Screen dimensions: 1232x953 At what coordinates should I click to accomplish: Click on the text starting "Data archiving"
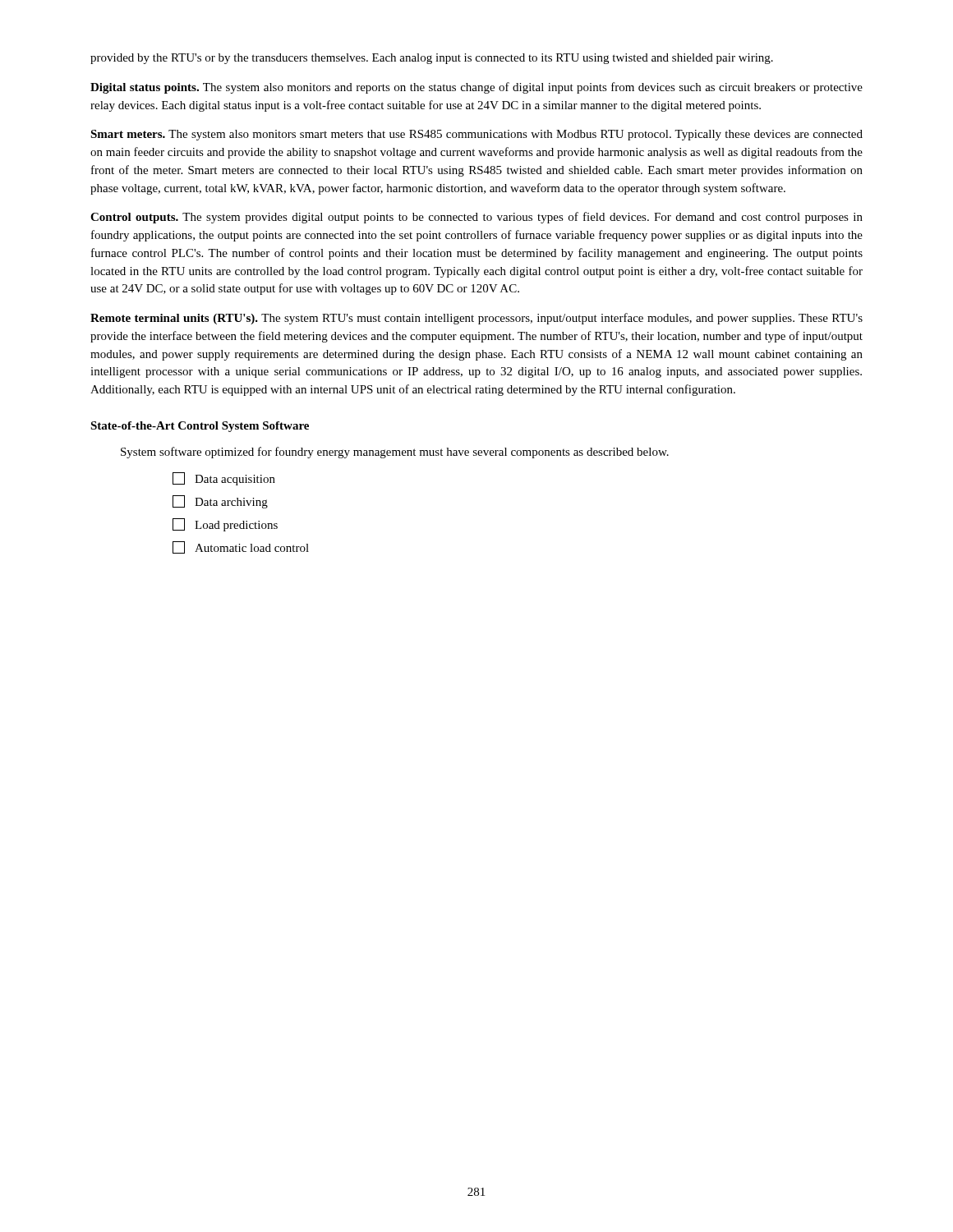click(x=220, y=502)
